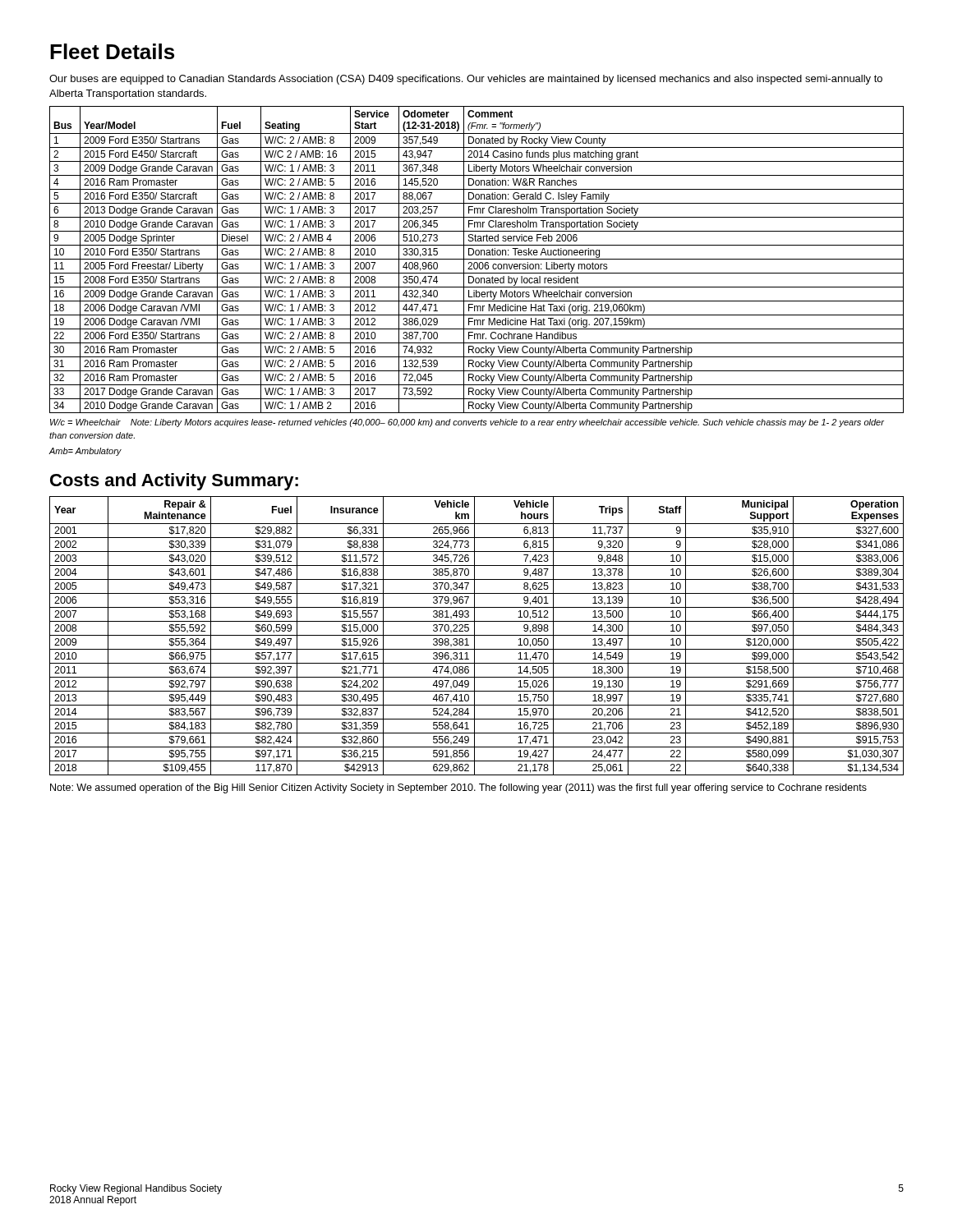Select the table that reads "Started service Feb 2006"
This screenshot has height=1232, width=953.
tap(476, 260)
